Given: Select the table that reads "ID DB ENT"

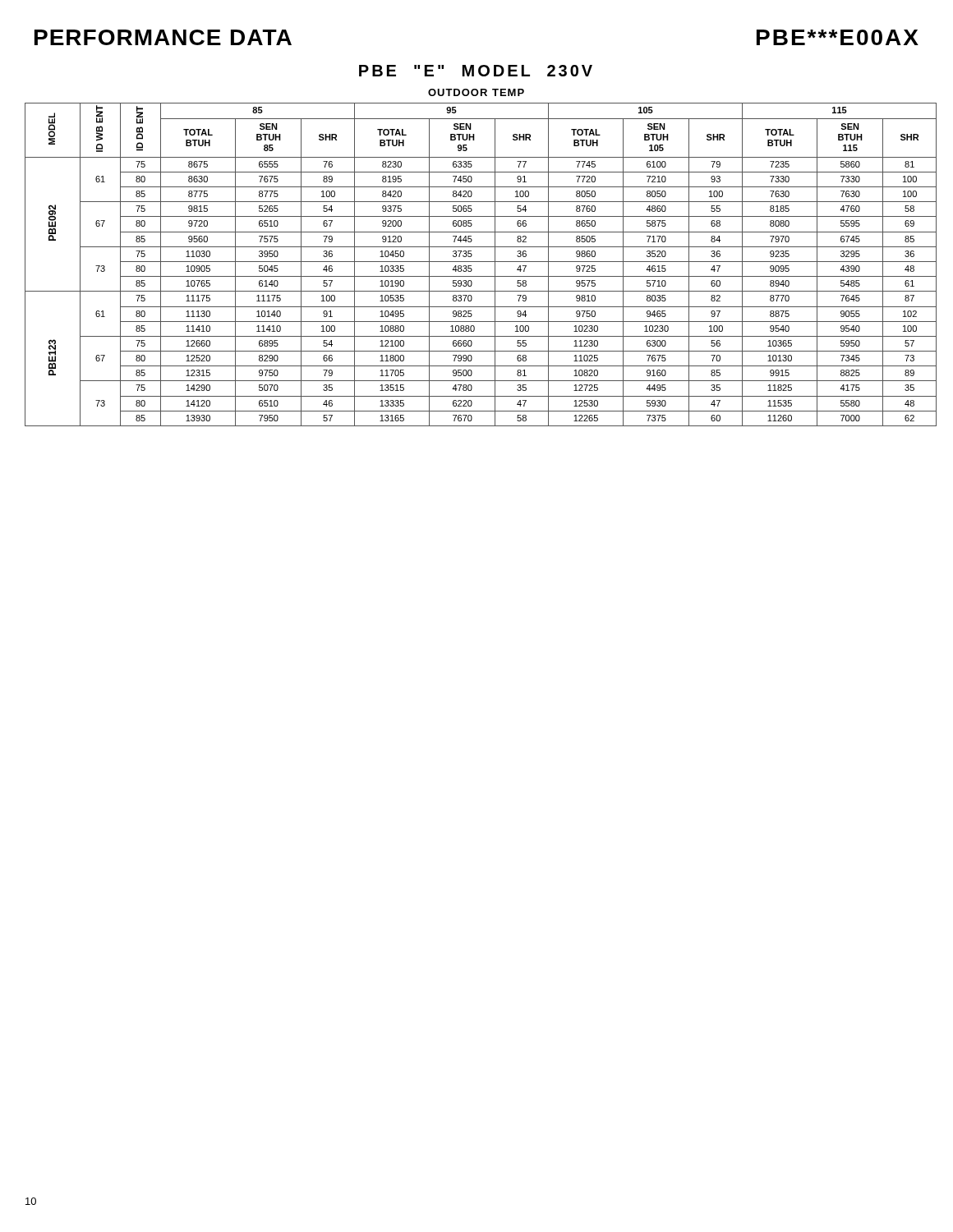Looking at the screenshot, I should 481,264.
